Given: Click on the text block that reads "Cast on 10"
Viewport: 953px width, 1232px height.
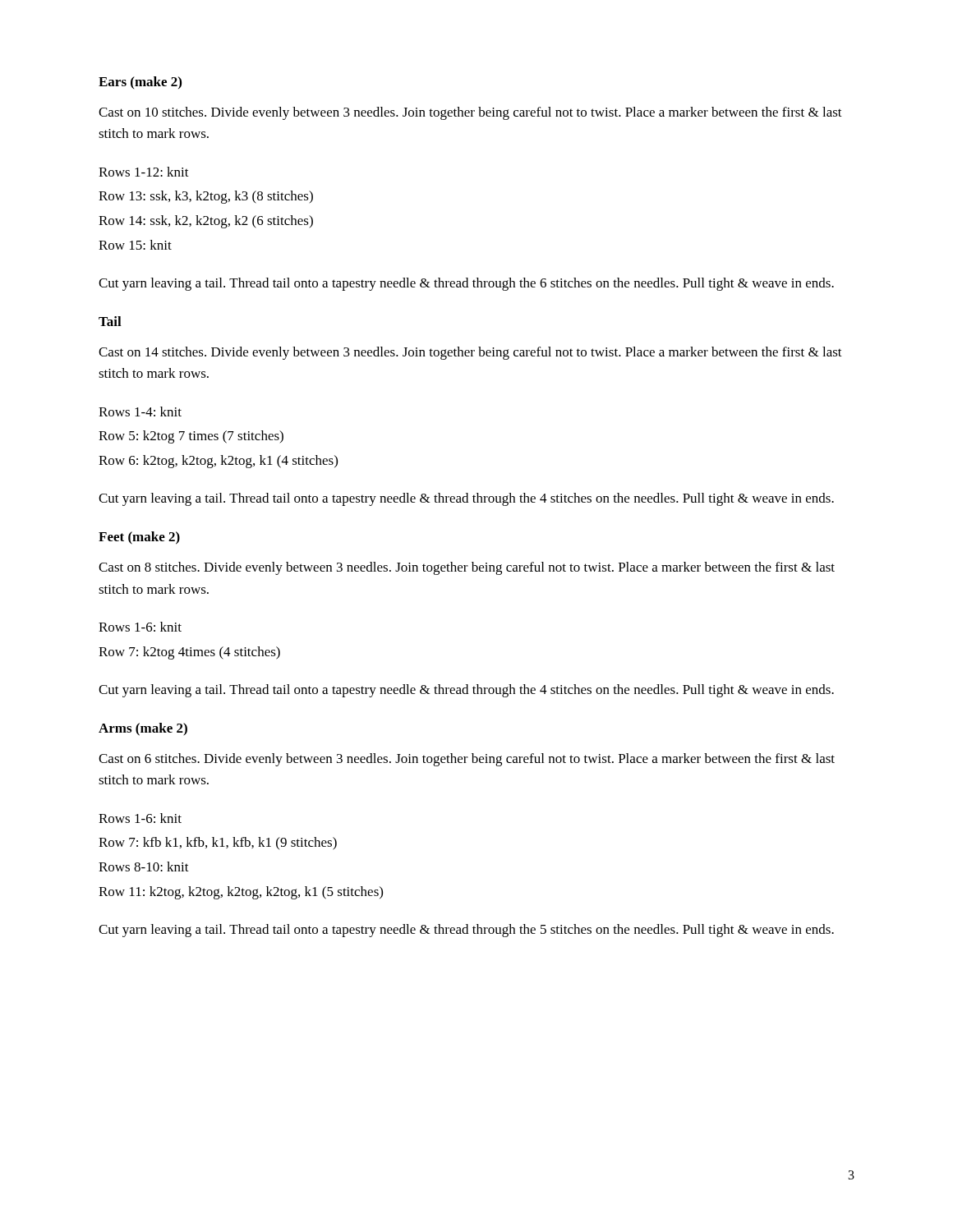Looking at the screenshot, I should 470,123.
